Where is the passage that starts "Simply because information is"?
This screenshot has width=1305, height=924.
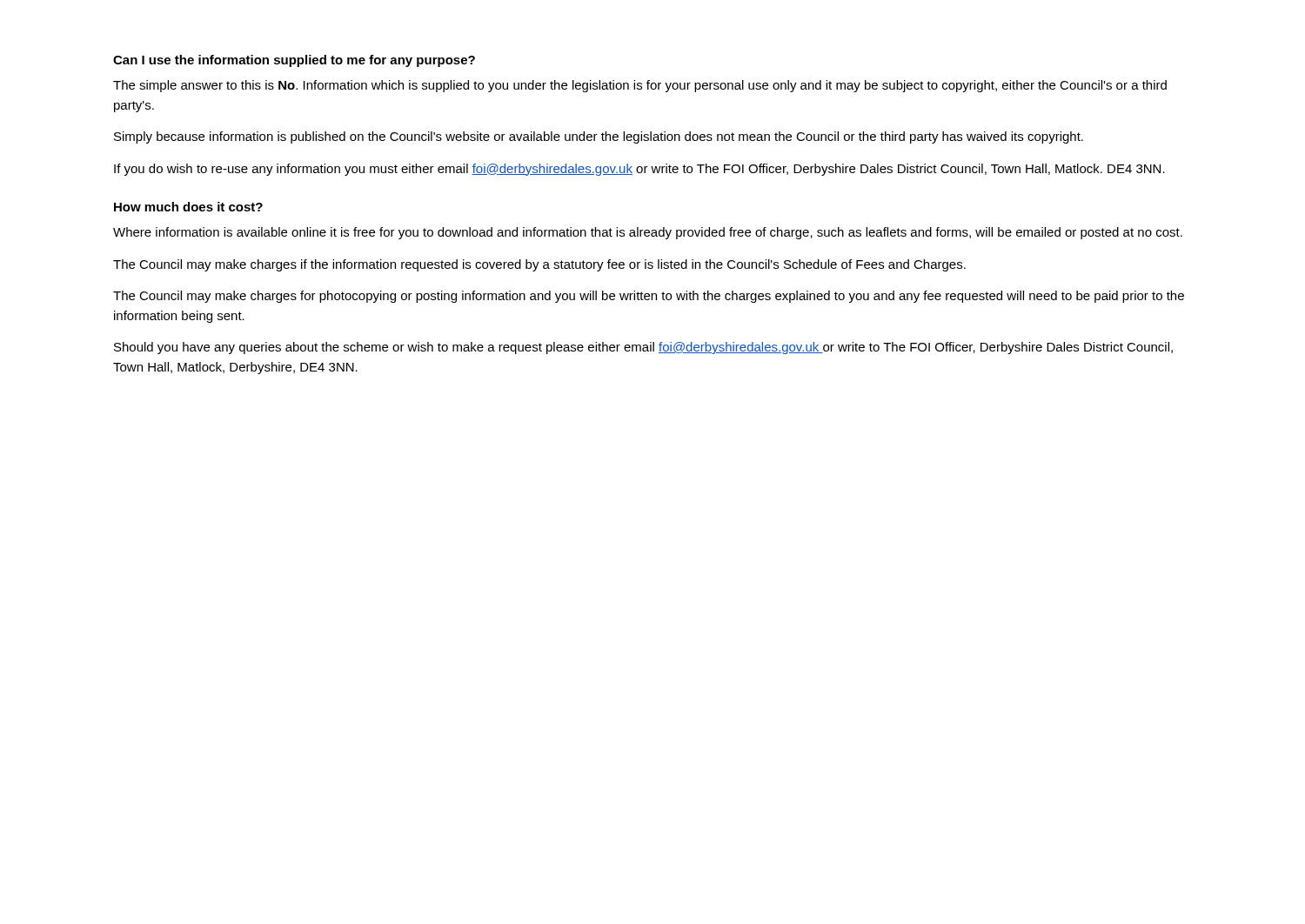[x=599, y=136]
